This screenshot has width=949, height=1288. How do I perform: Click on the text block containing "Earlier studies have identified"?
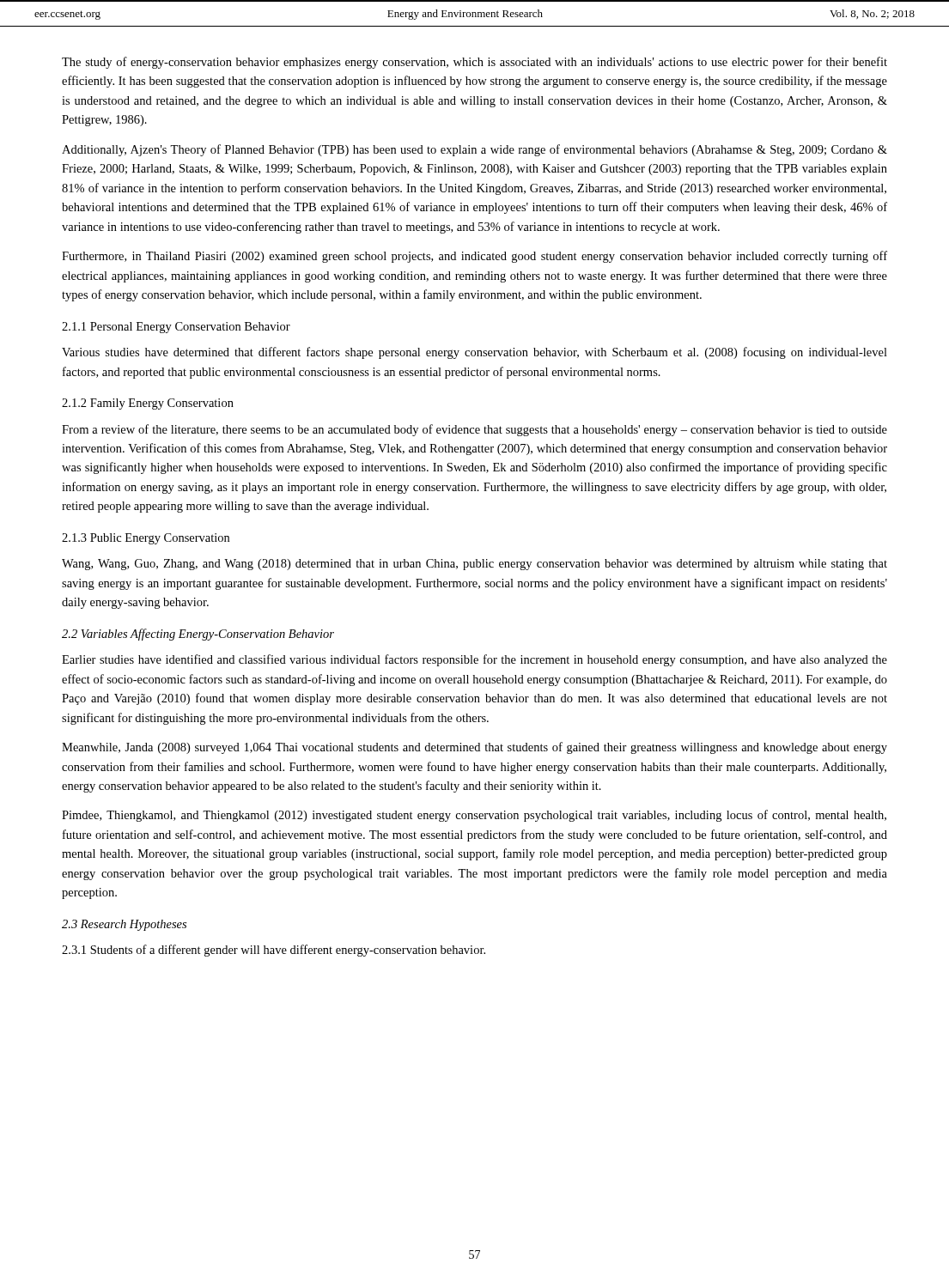pos(474,689)
